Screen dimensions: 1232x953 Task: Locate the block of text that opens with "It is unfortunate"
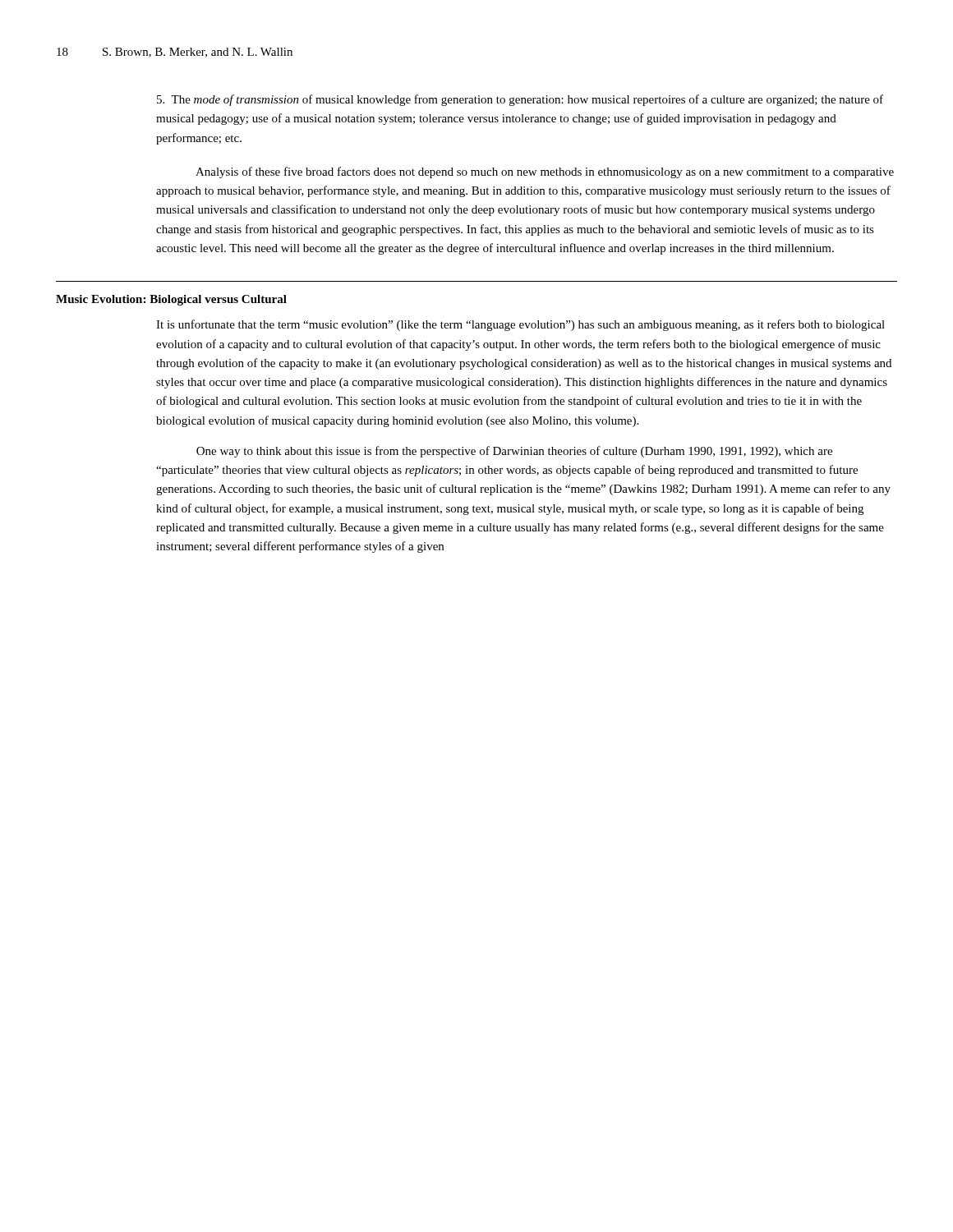point(527,436)
